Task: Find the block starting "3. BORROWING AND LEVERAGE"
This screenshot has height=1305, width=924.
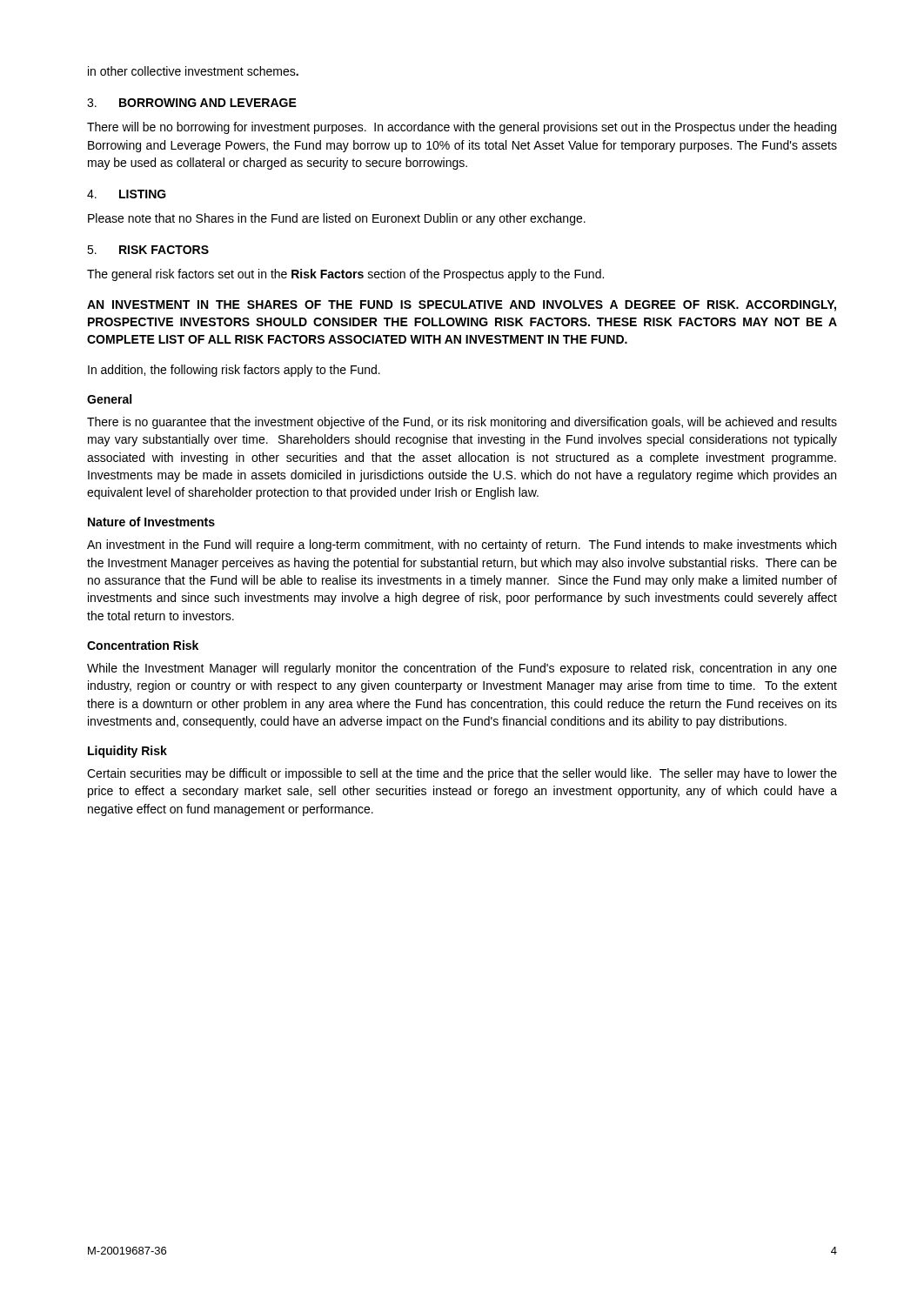Action: [x=192, y=103]
